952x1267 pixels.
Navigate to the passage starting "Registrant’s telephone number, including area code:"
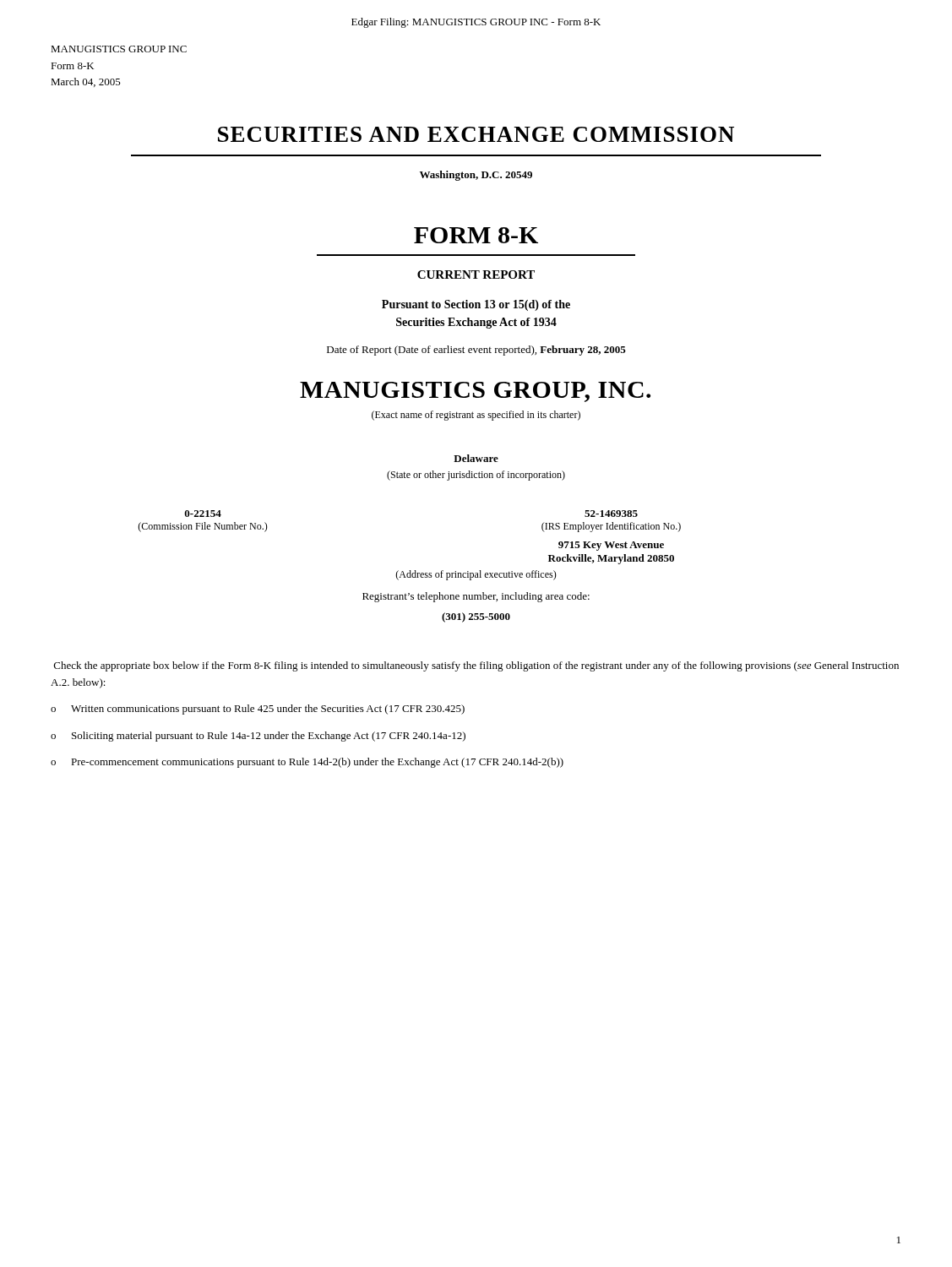coord(476,596)
